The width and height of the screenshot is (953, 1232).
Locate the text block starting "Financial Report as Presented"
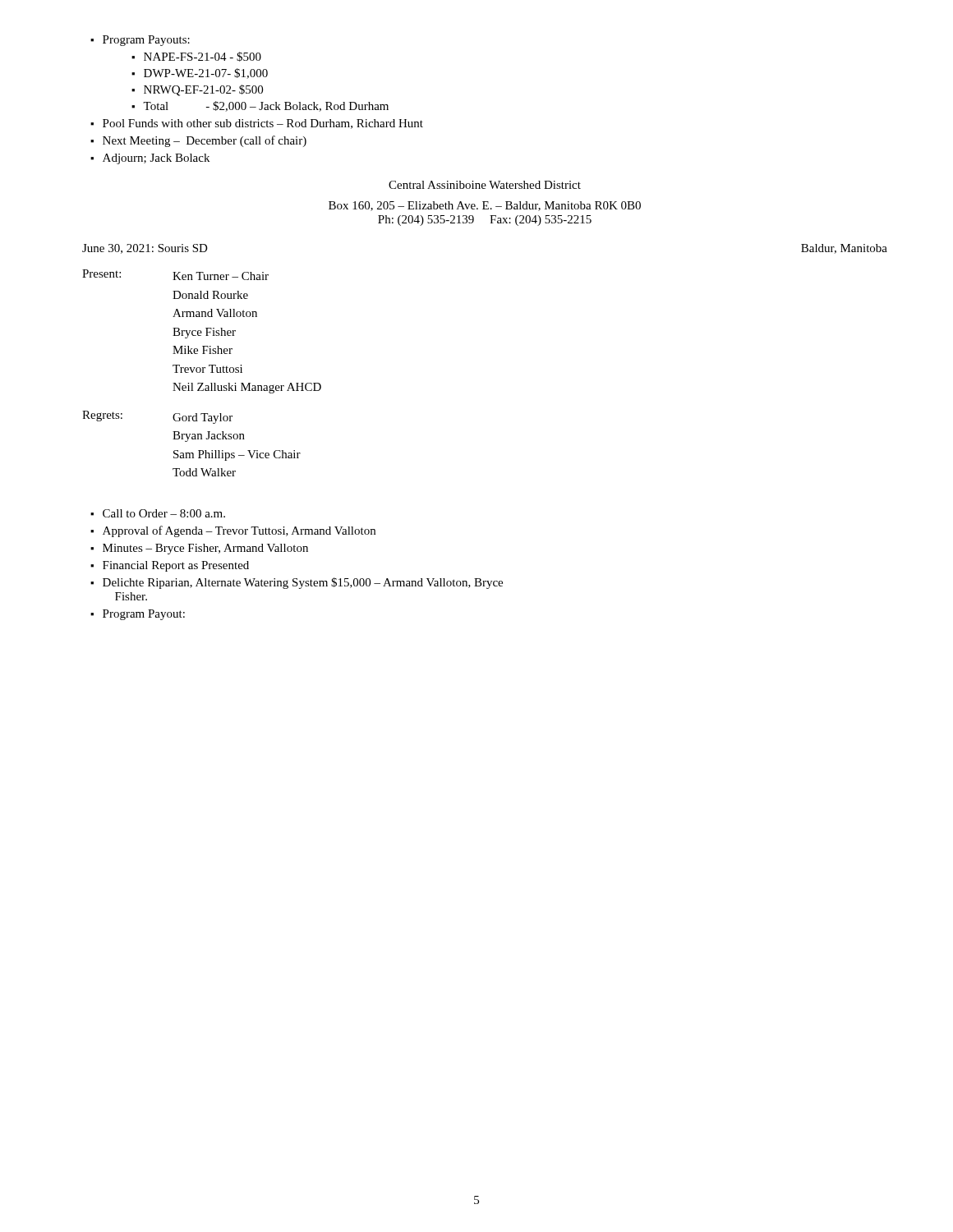(170, 566)
